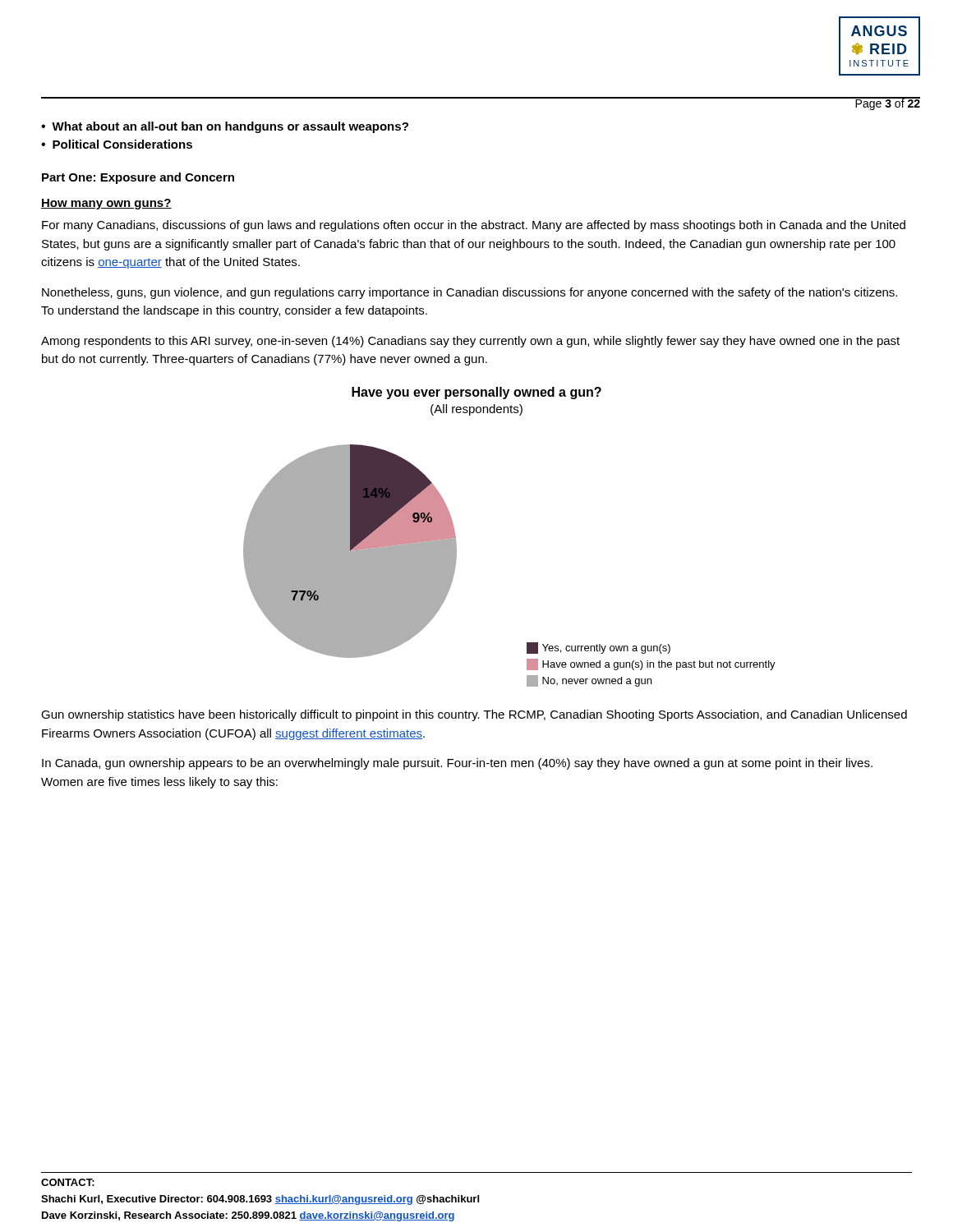Where does it say "How many own guns?"?
953x1232 pixels.
click(x=106, y=202)
